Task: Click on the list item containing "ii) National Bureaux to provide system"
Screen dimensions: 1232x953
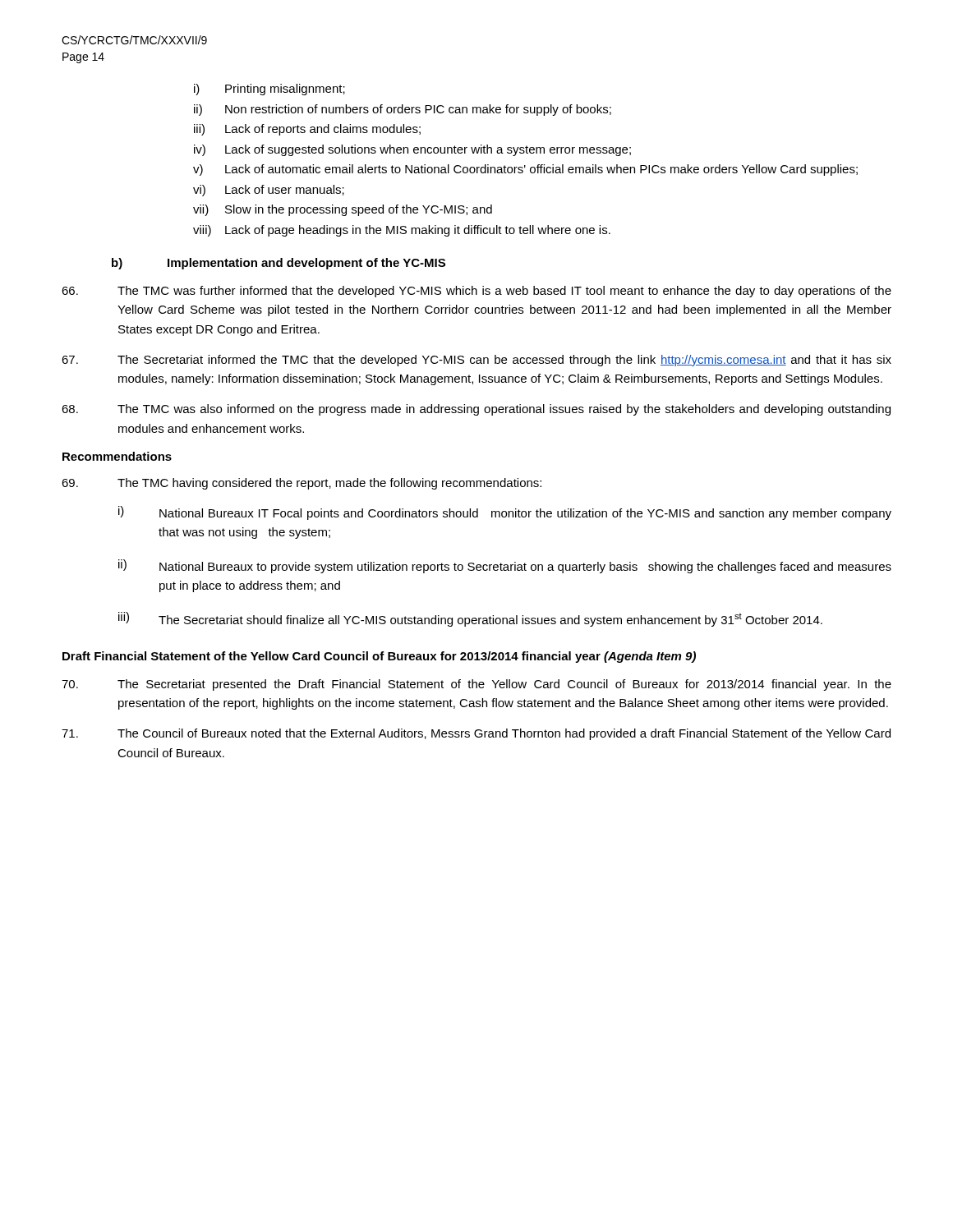Action: pyautogui.click(x=476, y=576)
